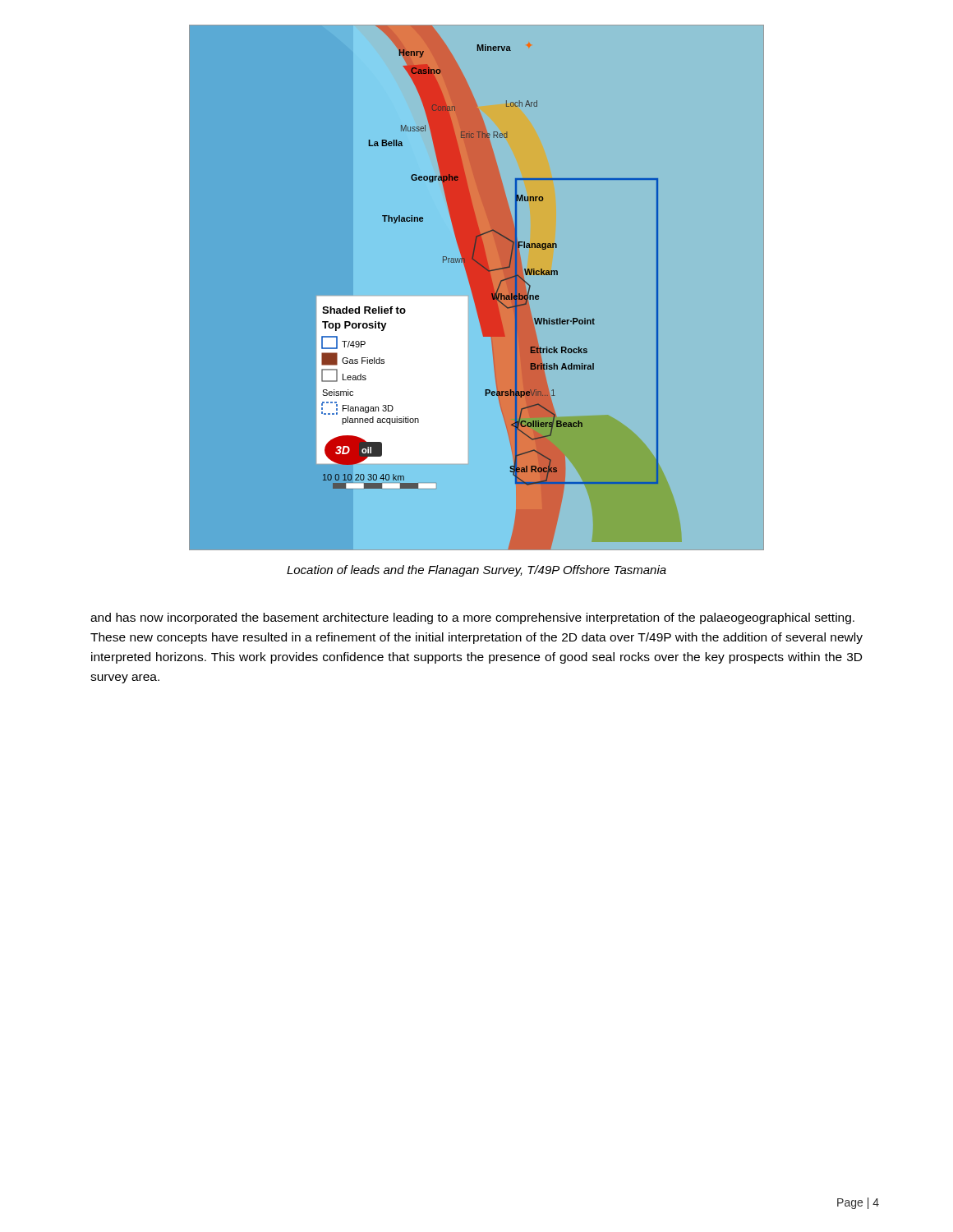Click a map
The image size is (953, 1232).
(476, 287)
